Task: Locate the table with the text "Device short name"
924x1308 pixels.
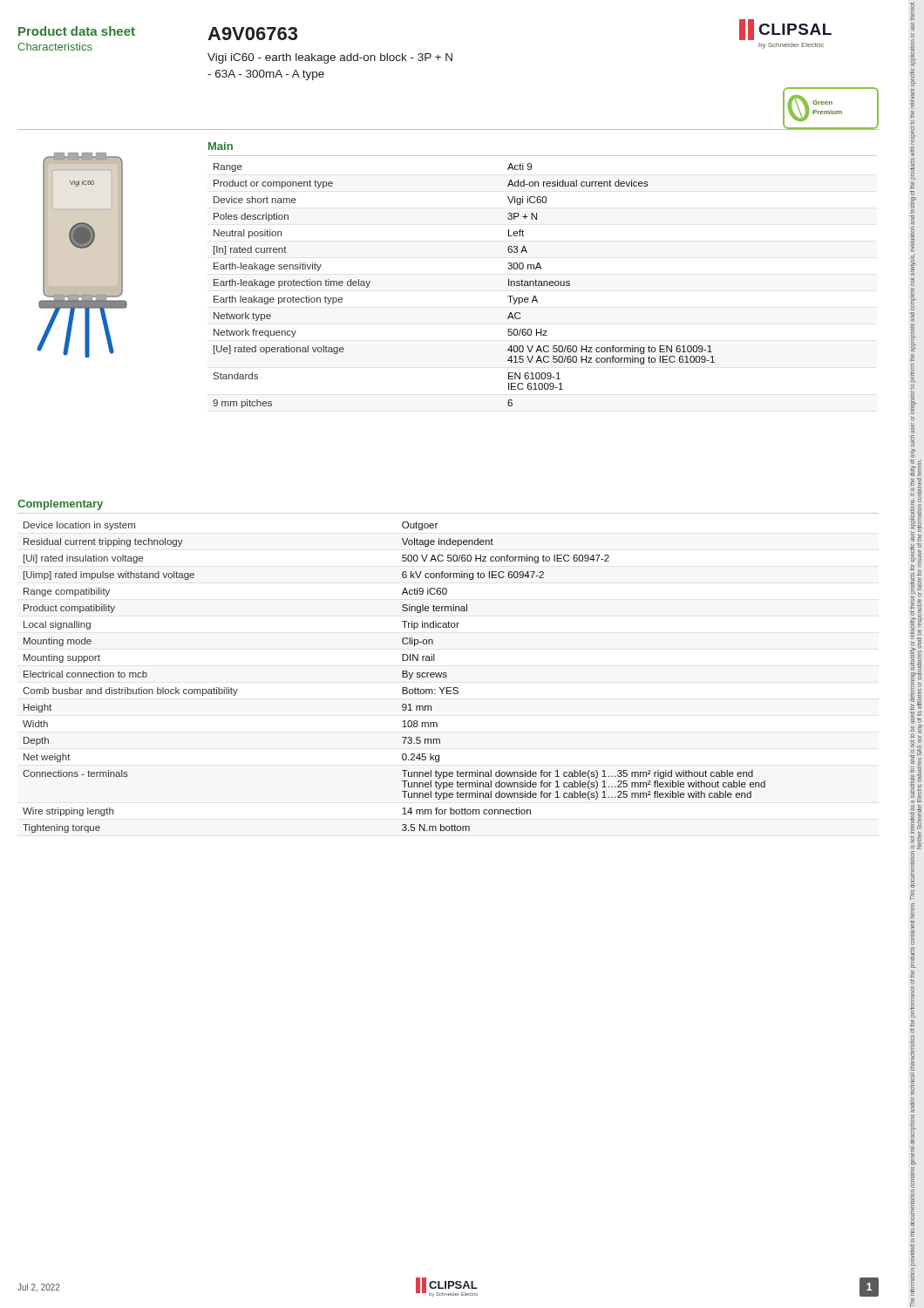Action: pyautogui.click(x=542, y=285)
